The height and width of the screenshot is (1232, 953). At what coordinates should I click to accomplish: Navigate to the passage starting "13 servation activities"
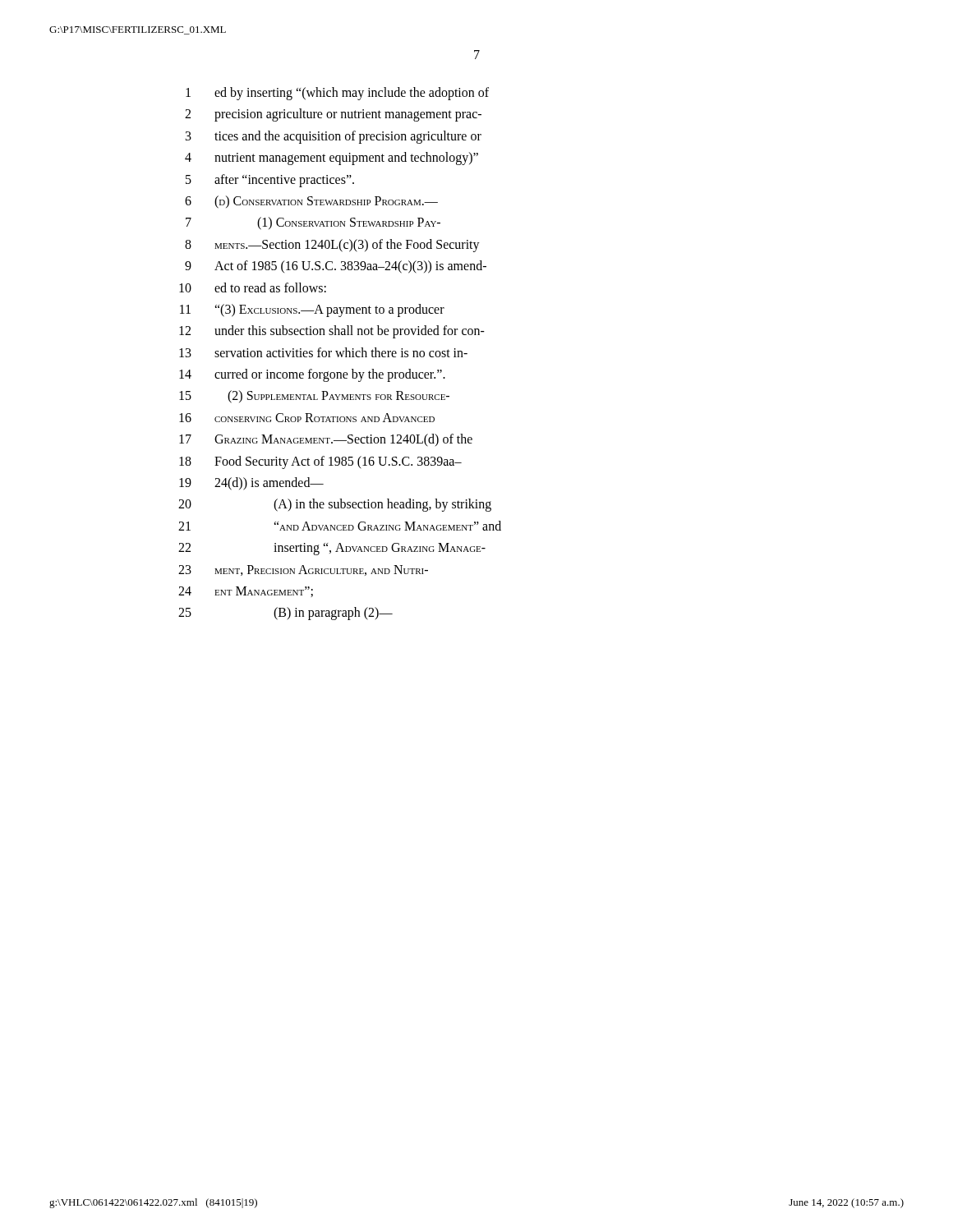click(323, 352)
